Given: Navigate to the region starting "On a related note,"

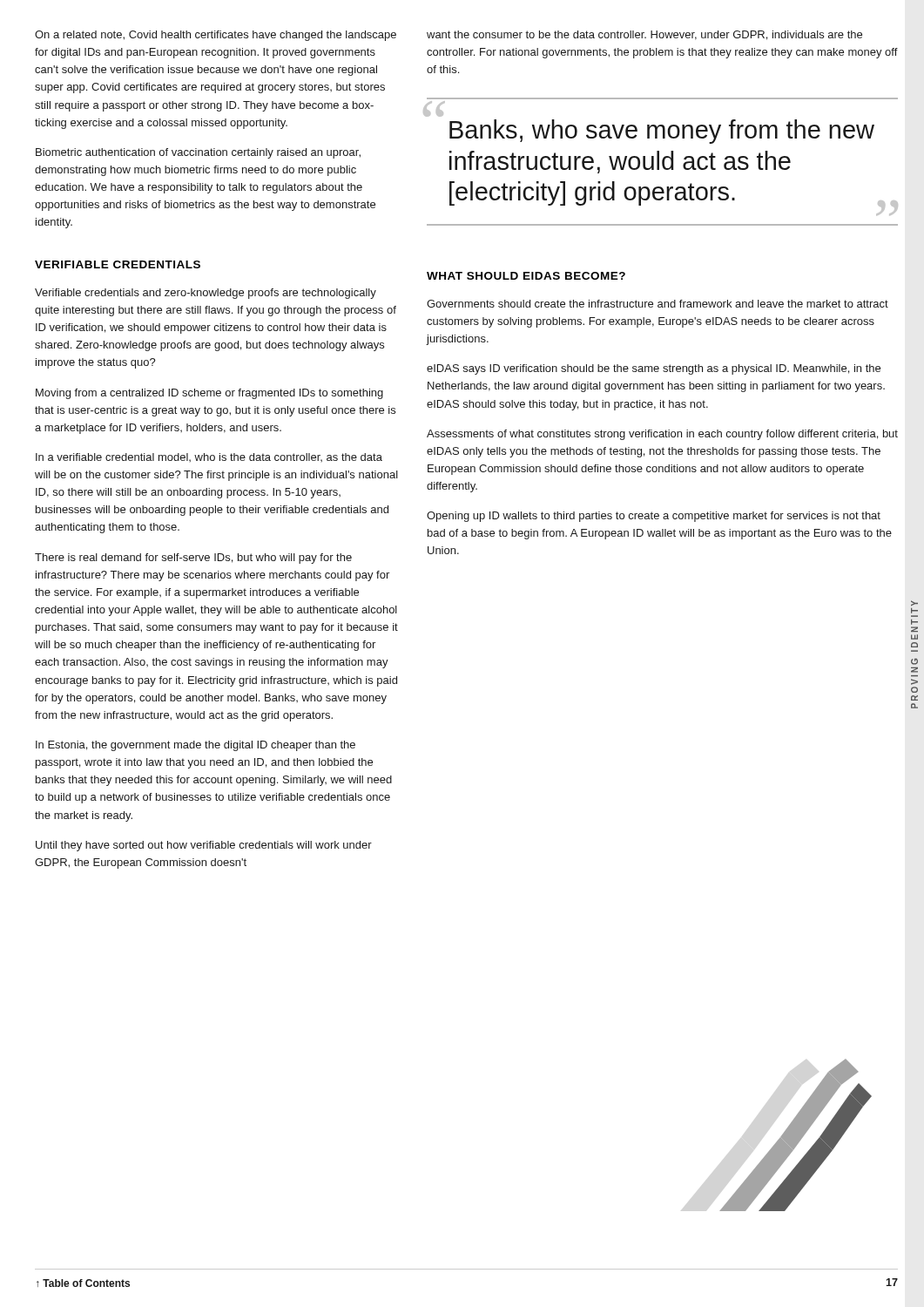Looking at the screenshot, I should point(216,78).
